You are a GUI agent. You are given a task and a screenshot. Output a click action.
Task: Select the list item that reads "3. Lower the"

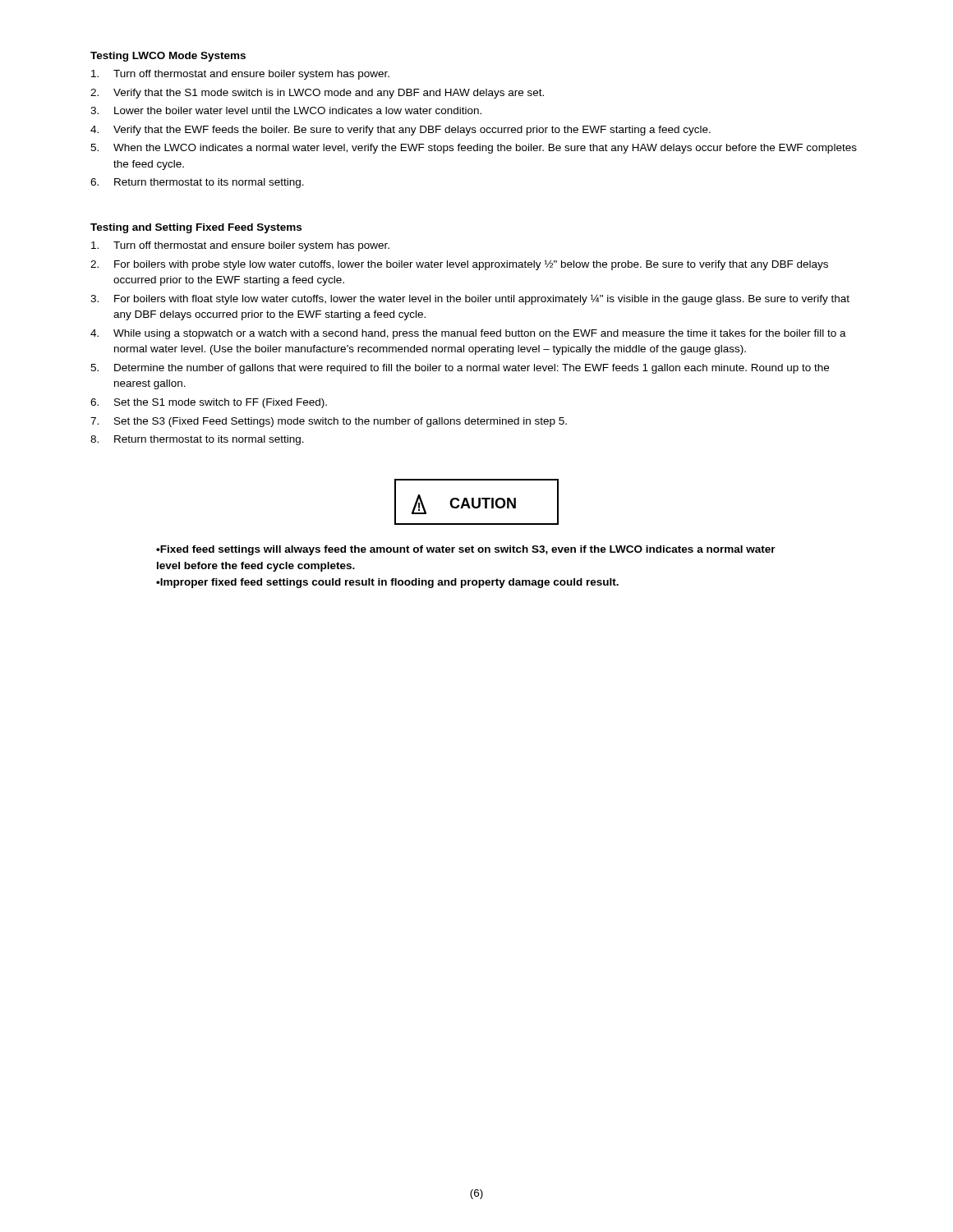476,111
